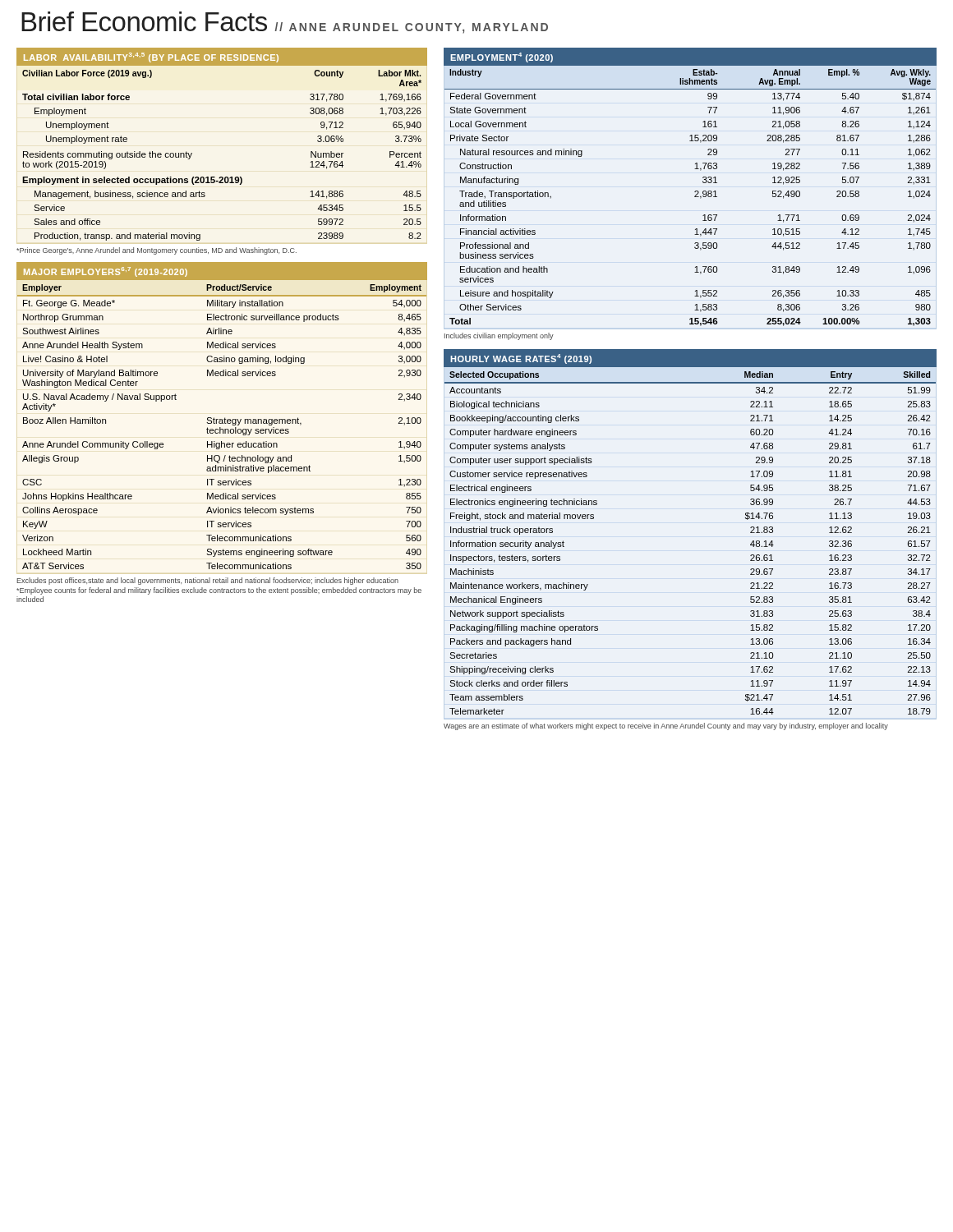Viewport: 953px width, 1232px height.
Task: Select the footnote that reads "Wages are an estimate of what"
Action: point(666,726)
